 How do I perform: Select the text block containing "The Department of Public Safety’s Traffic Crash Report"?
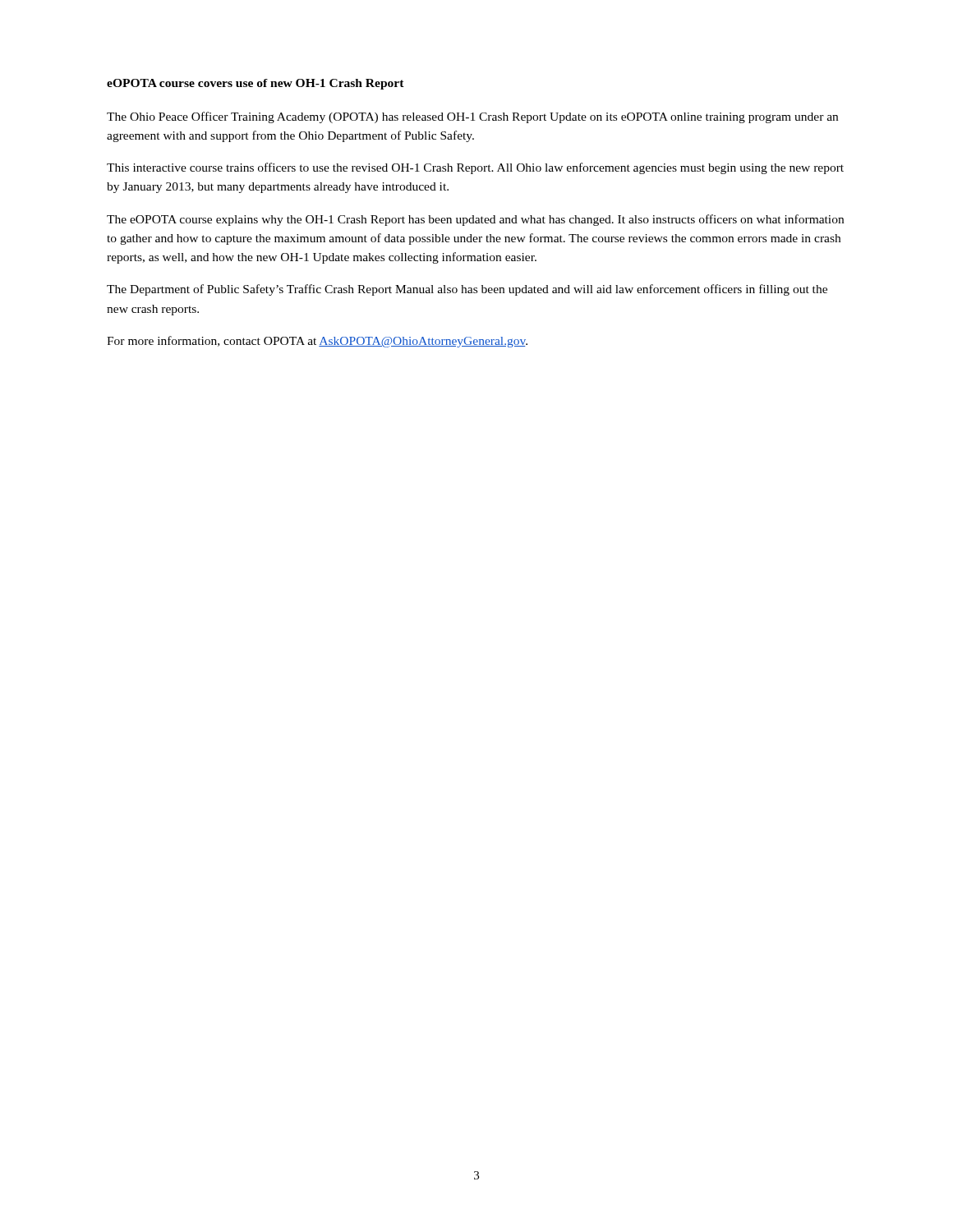point(467,299)
